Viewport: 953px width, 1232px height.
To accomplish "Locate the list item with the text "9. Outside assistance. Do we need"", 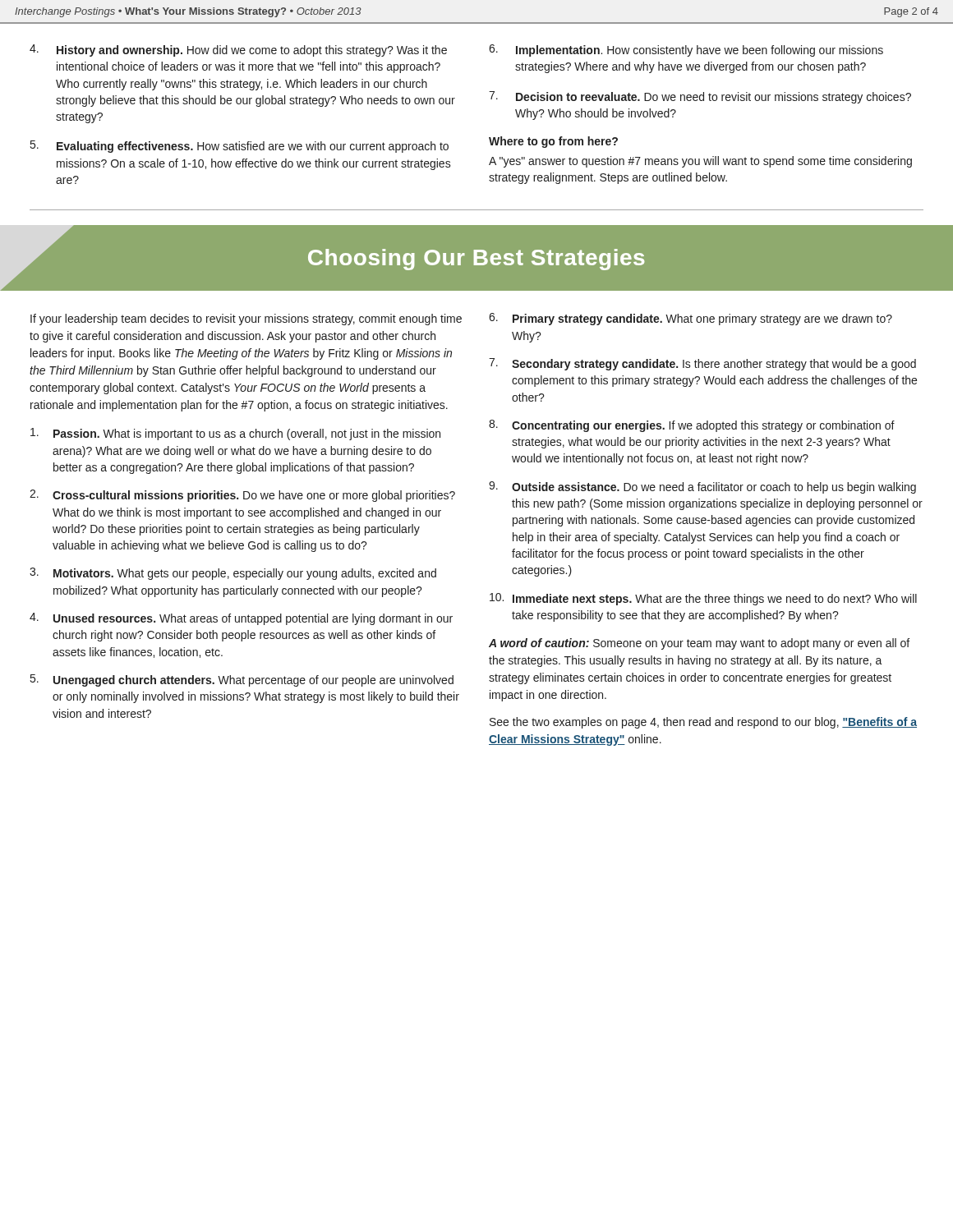I will click(706, 529).
